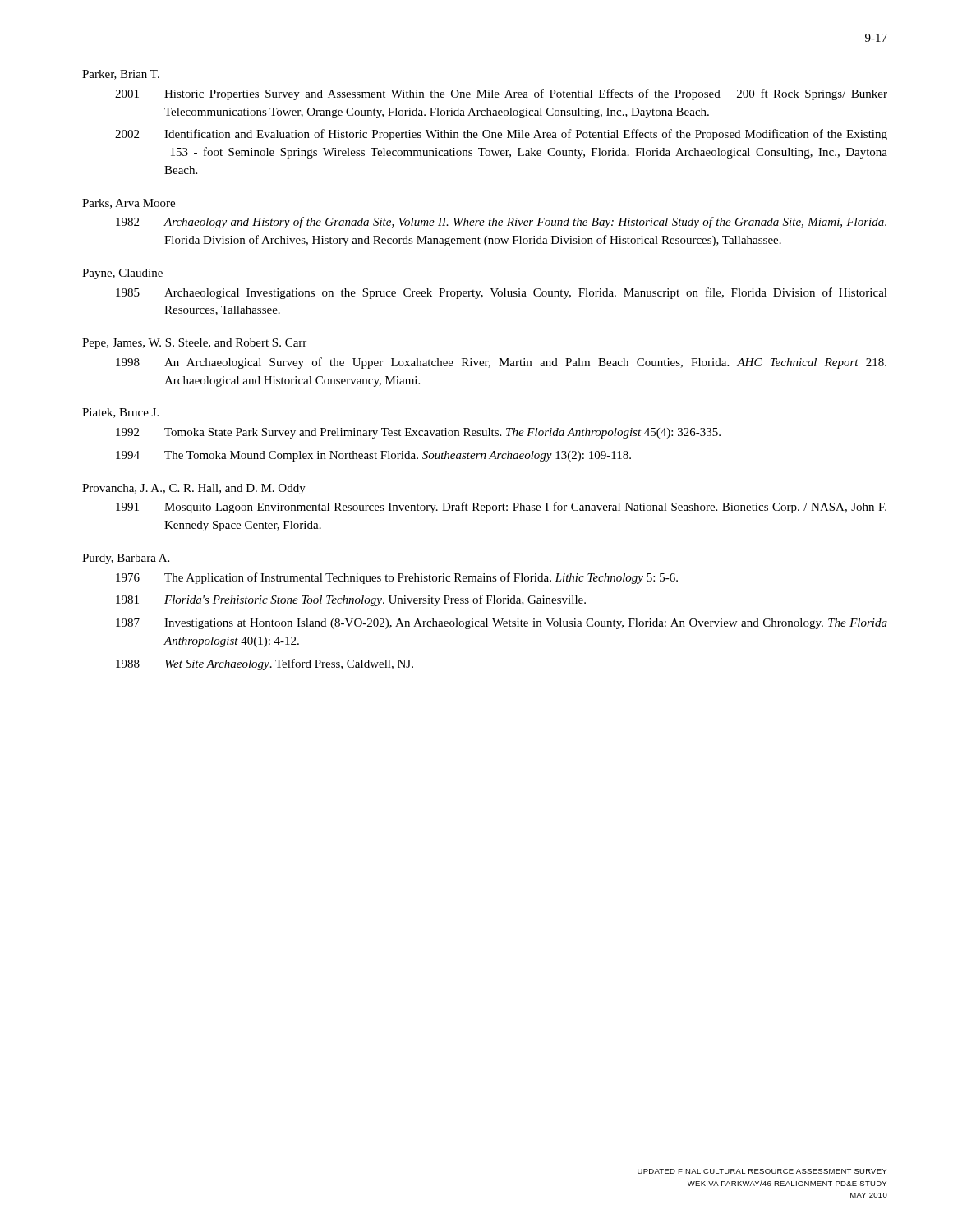The height and width of the screenshot is (1232, 953).
Task: Click the passage that begins "Purdy, Barbara A. 1976"
Action: 485,611
